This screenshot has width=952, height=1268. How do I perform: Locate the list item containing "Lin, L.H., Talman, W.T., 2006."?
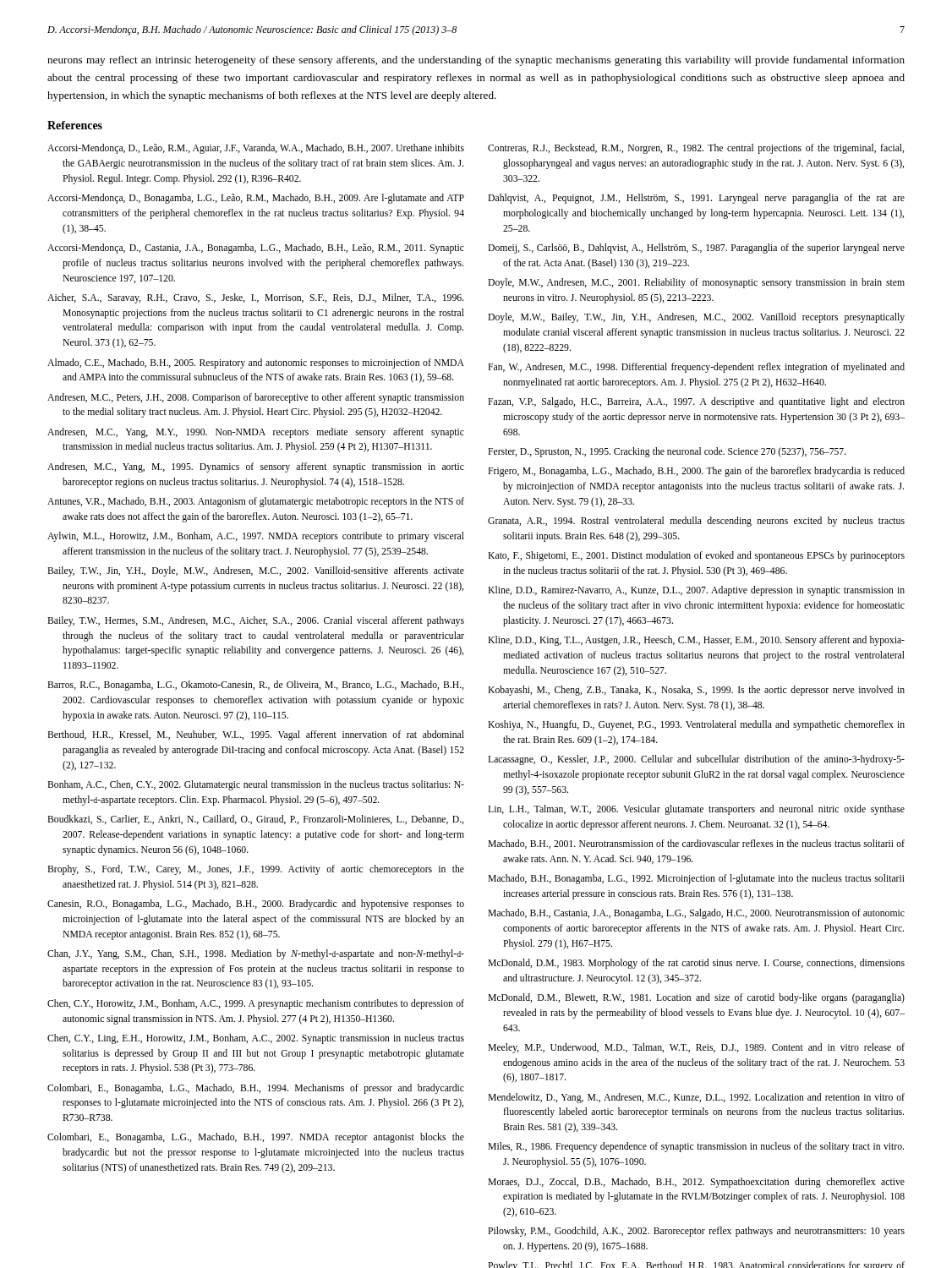coord(696,817)
